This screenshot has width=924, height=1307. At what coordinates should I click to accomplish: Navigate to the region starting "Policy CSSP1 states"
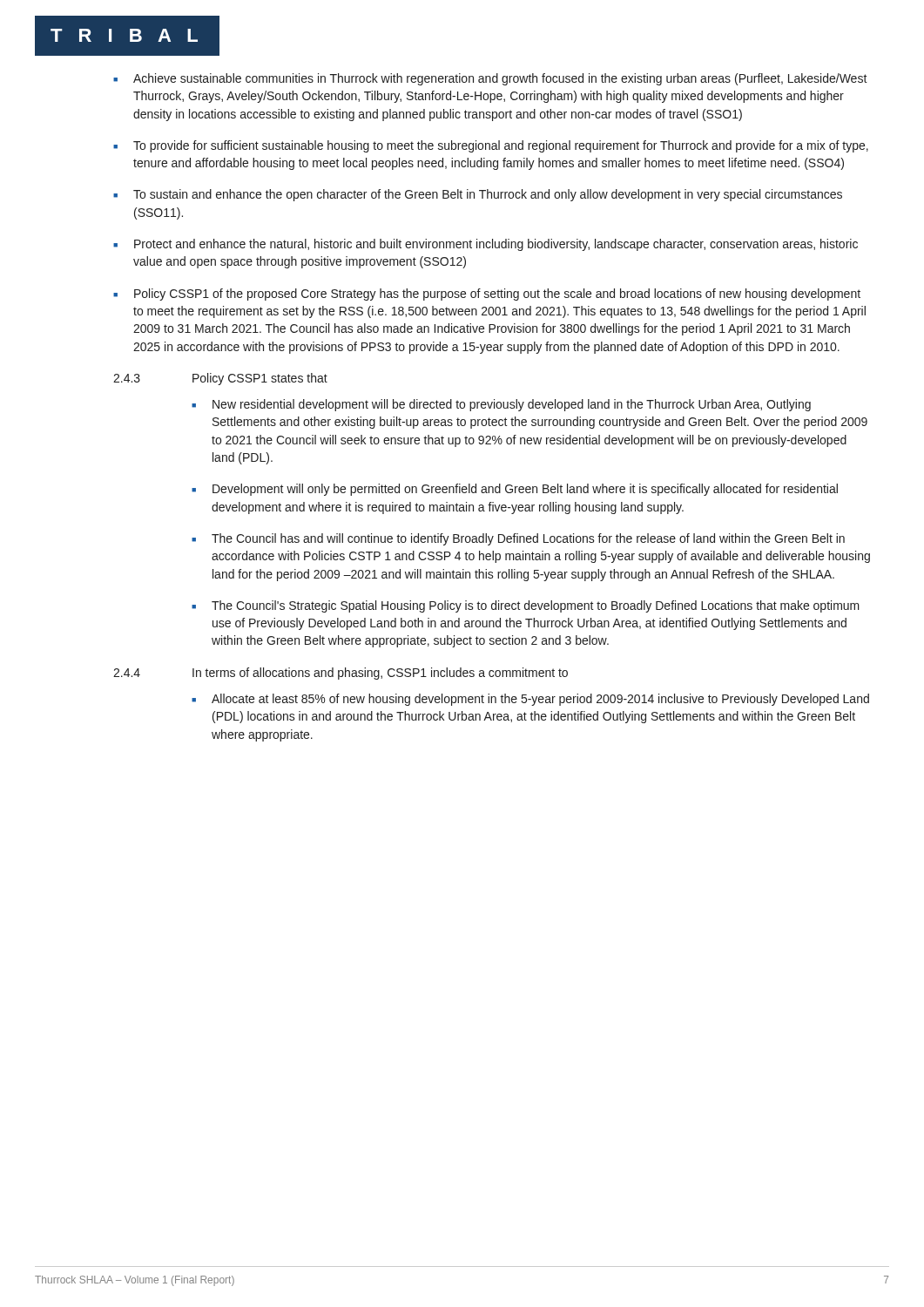[x=259, y=378]
